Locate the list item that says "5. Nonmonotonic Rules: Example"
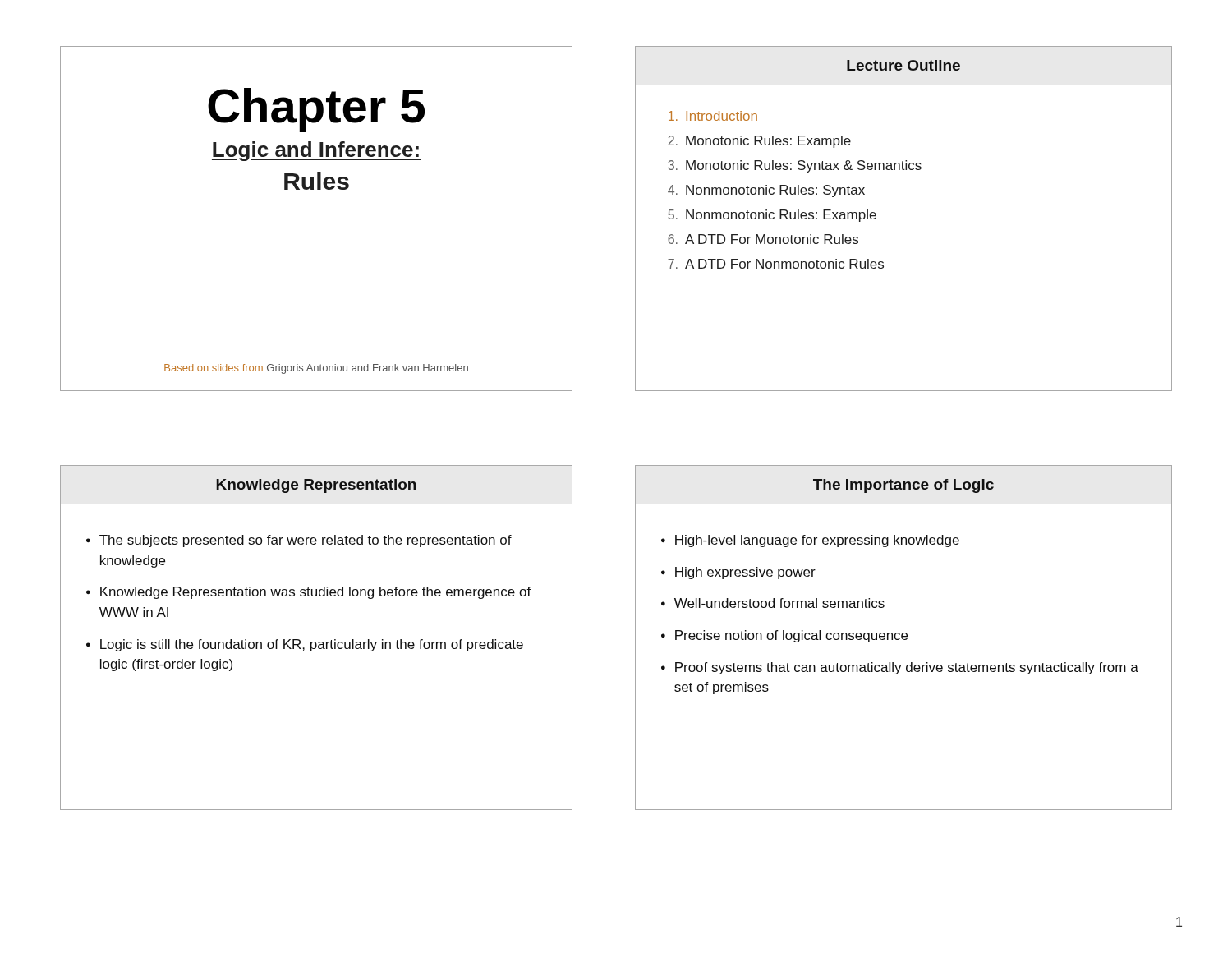This screenshot has height=953, width=1232. (769, 215)
